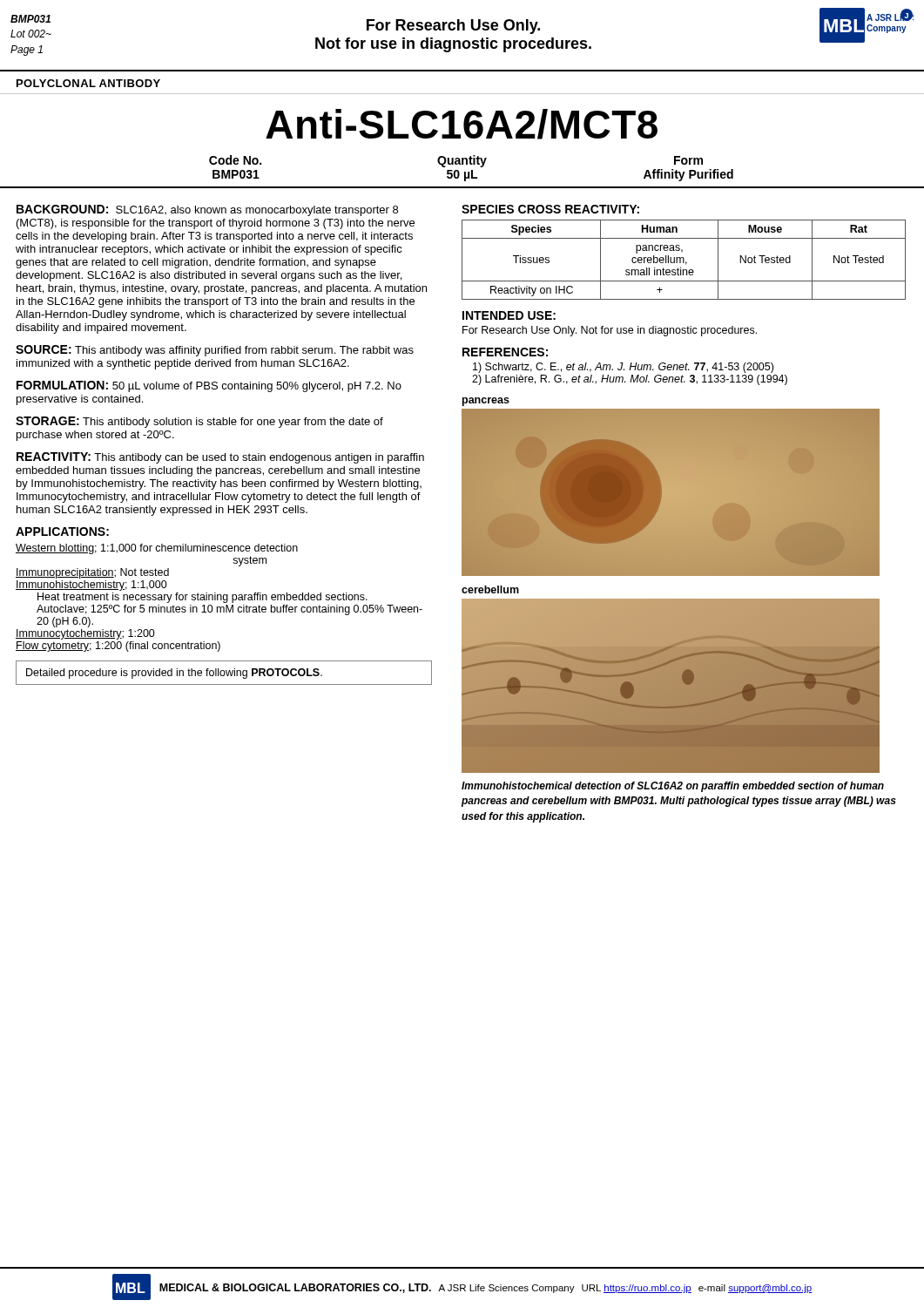
Task: Find the region starting "REACTIVITY: This antibody can be used to stain"
Action: (220, 483)
